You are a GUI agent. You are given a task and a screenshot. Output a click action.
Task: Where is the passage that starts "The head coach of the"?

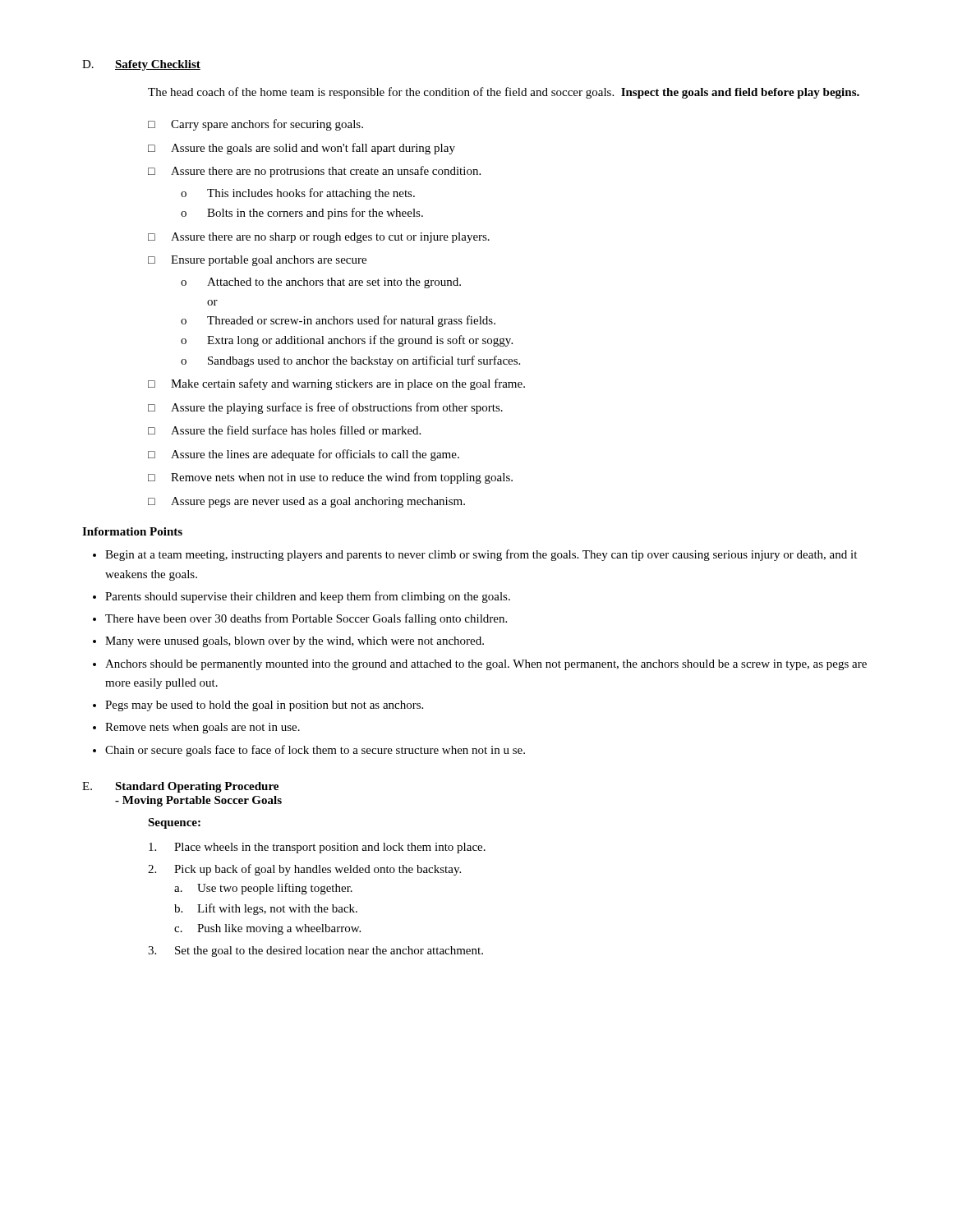pos(504,92)
